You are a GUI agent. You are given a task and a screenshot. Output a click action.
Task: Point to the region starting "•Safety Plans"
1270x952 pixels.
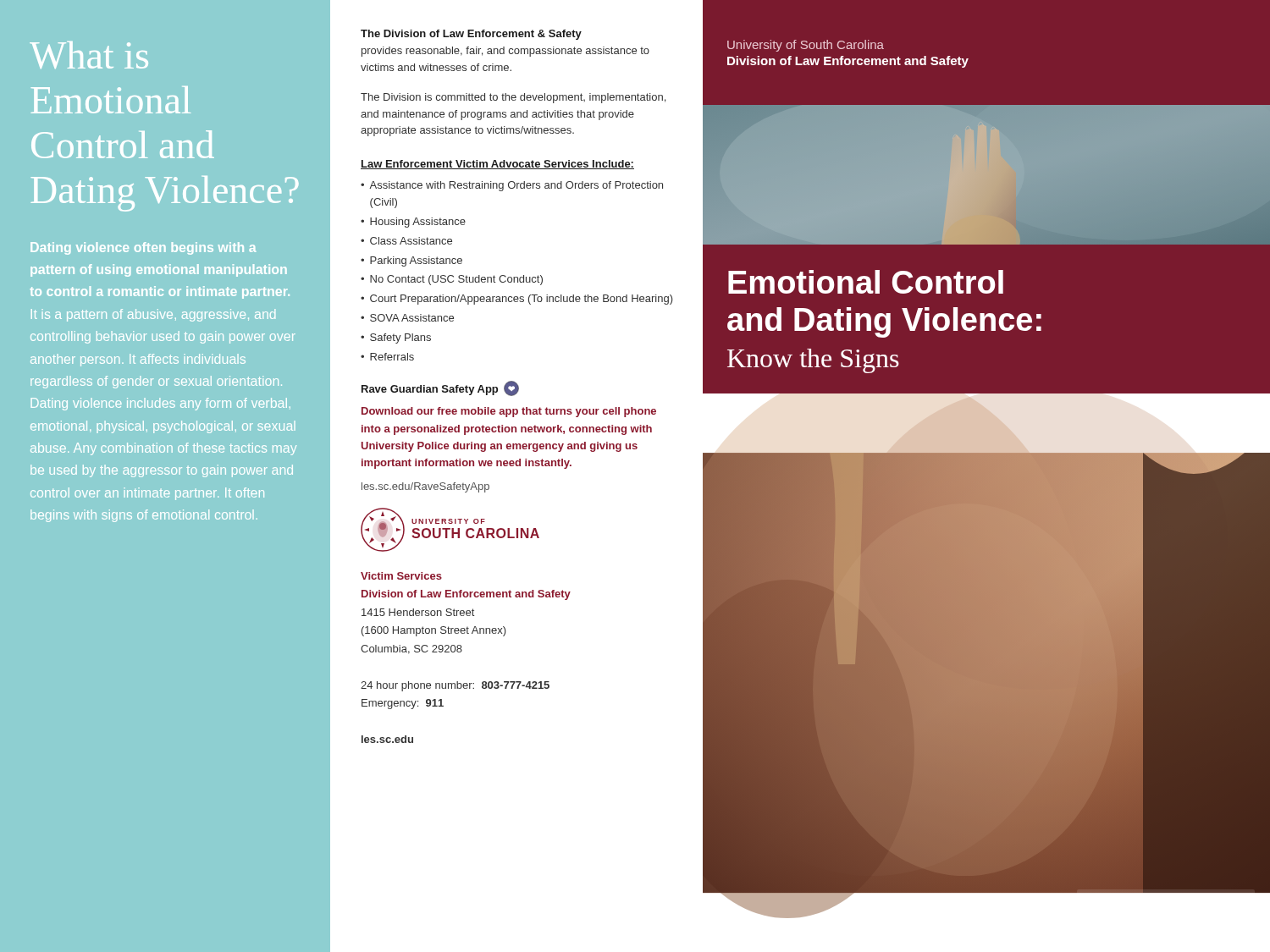(396, 338)
